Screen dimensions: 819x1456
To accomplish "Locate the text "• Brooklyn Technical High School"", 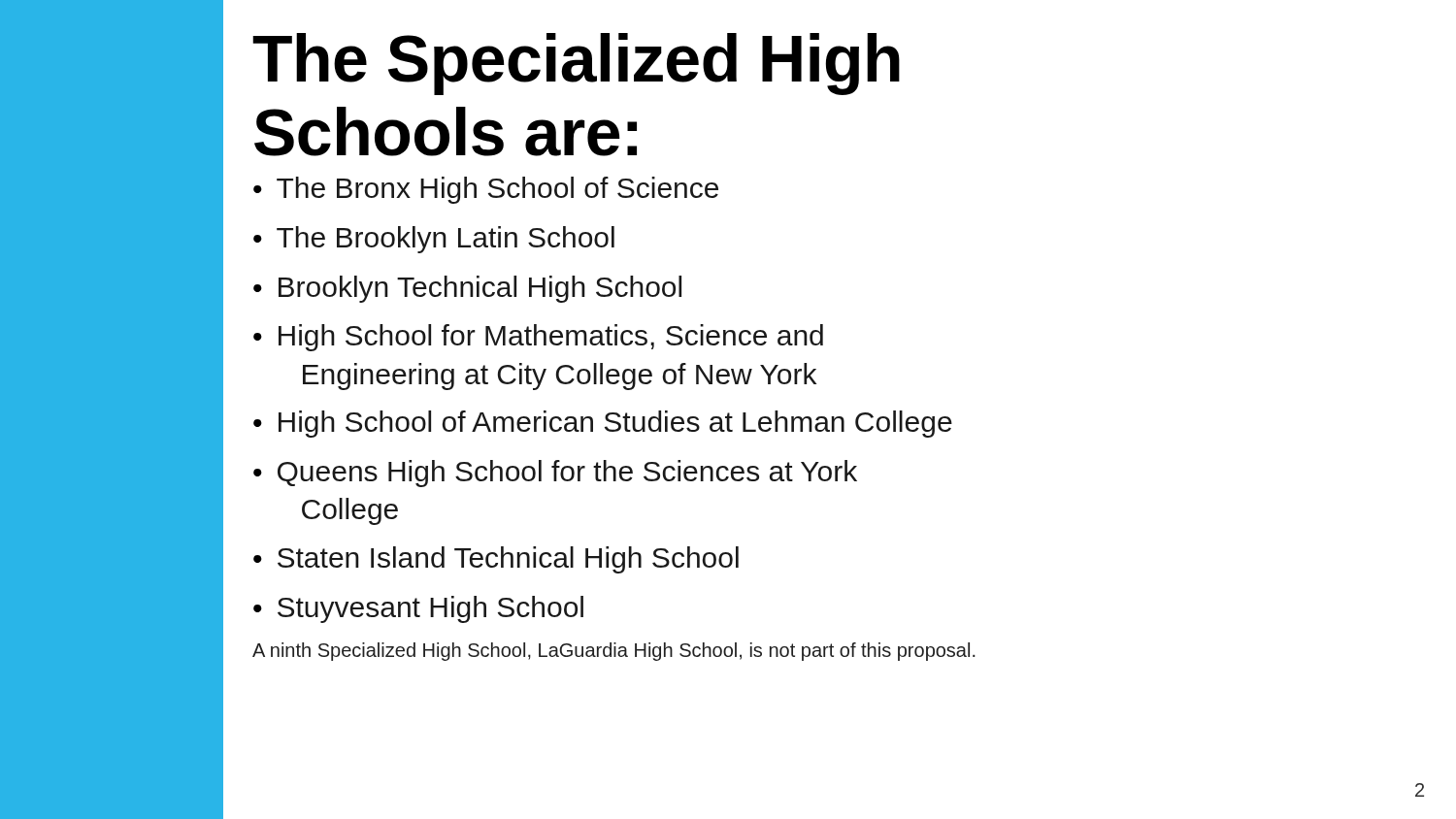I will tap(468, 287).
